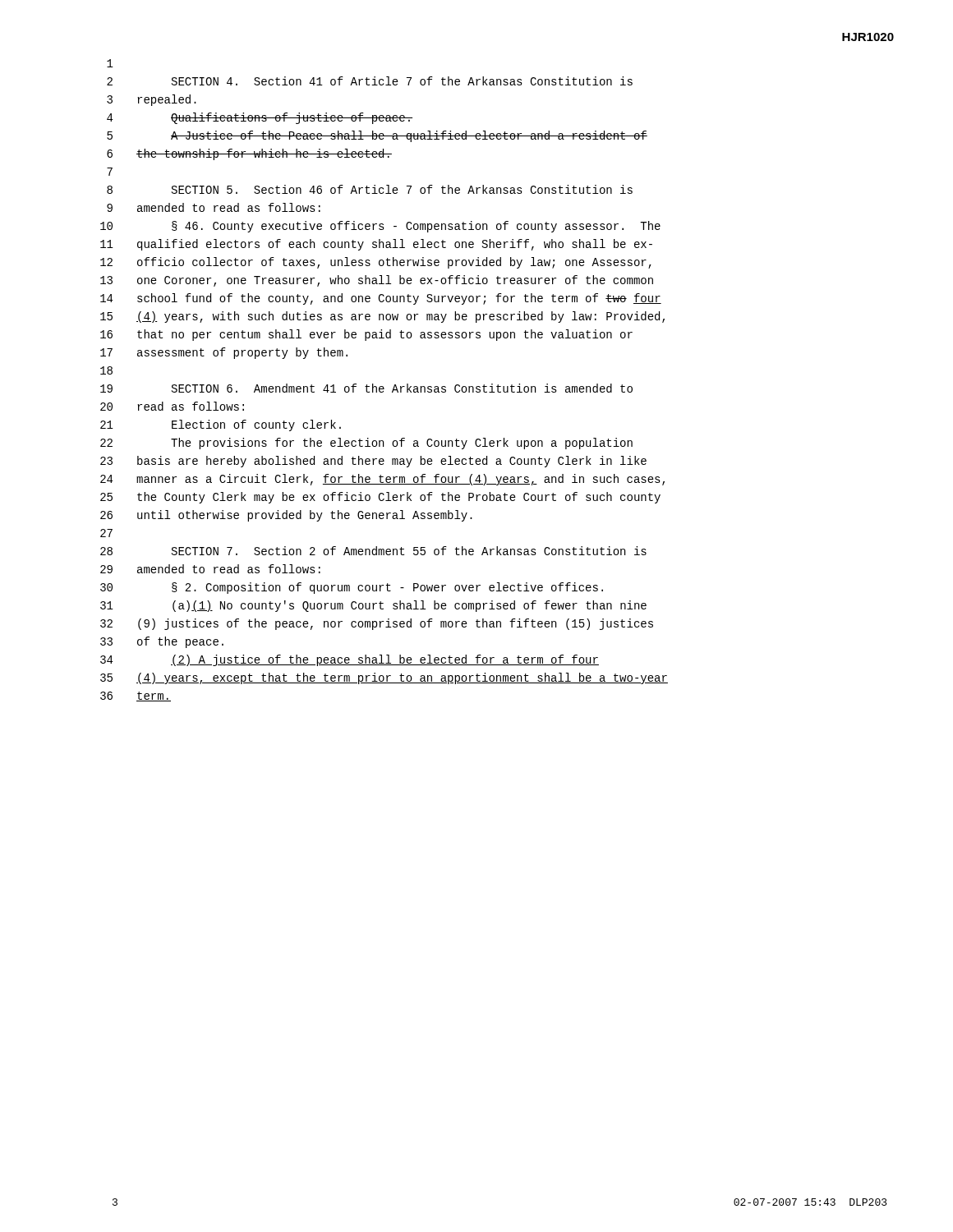Point to the block beginning "35 (4) years,"

point(485,678)
